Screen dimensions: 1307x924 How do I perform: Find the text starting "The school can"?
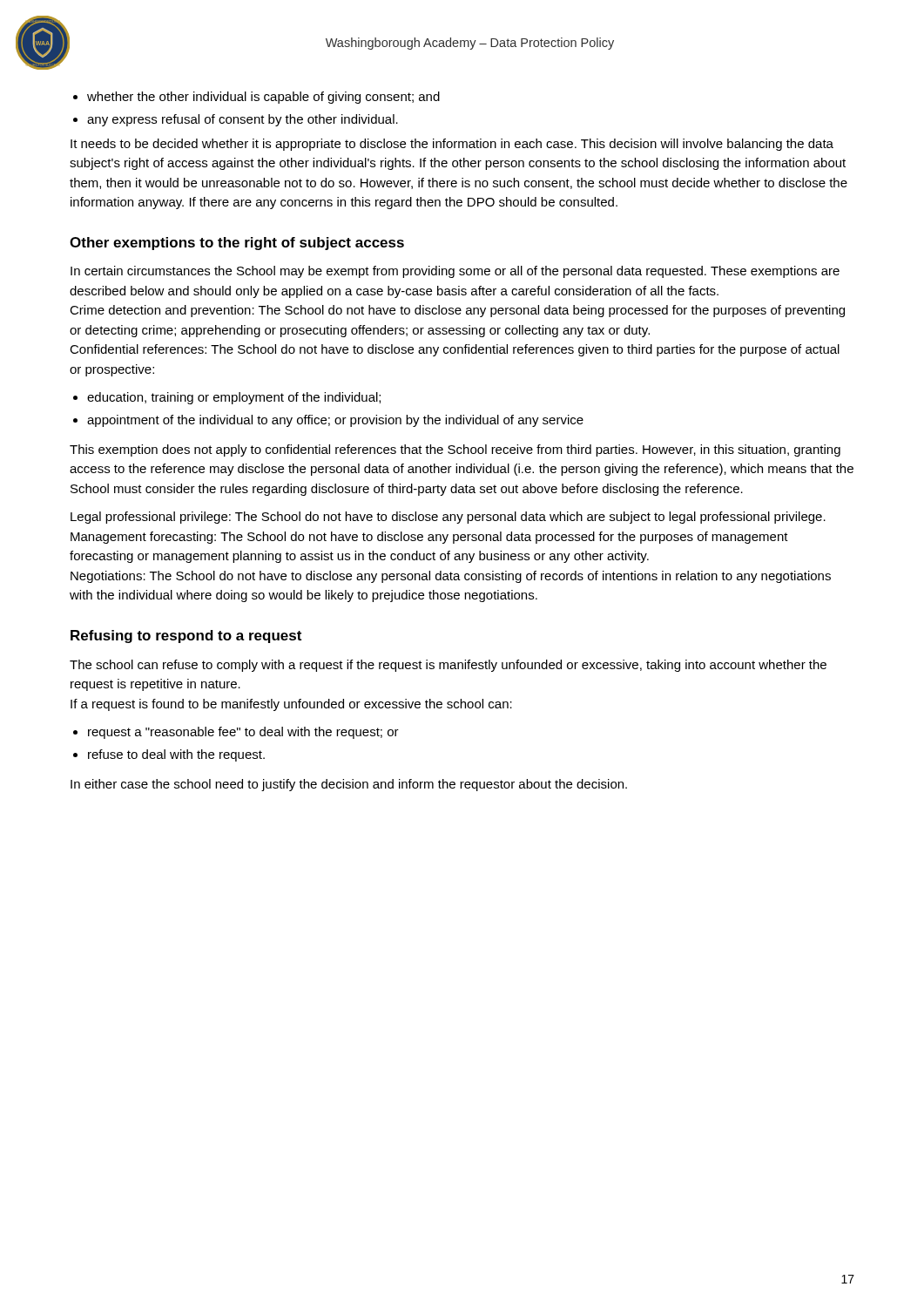click(x=448, y=666)
